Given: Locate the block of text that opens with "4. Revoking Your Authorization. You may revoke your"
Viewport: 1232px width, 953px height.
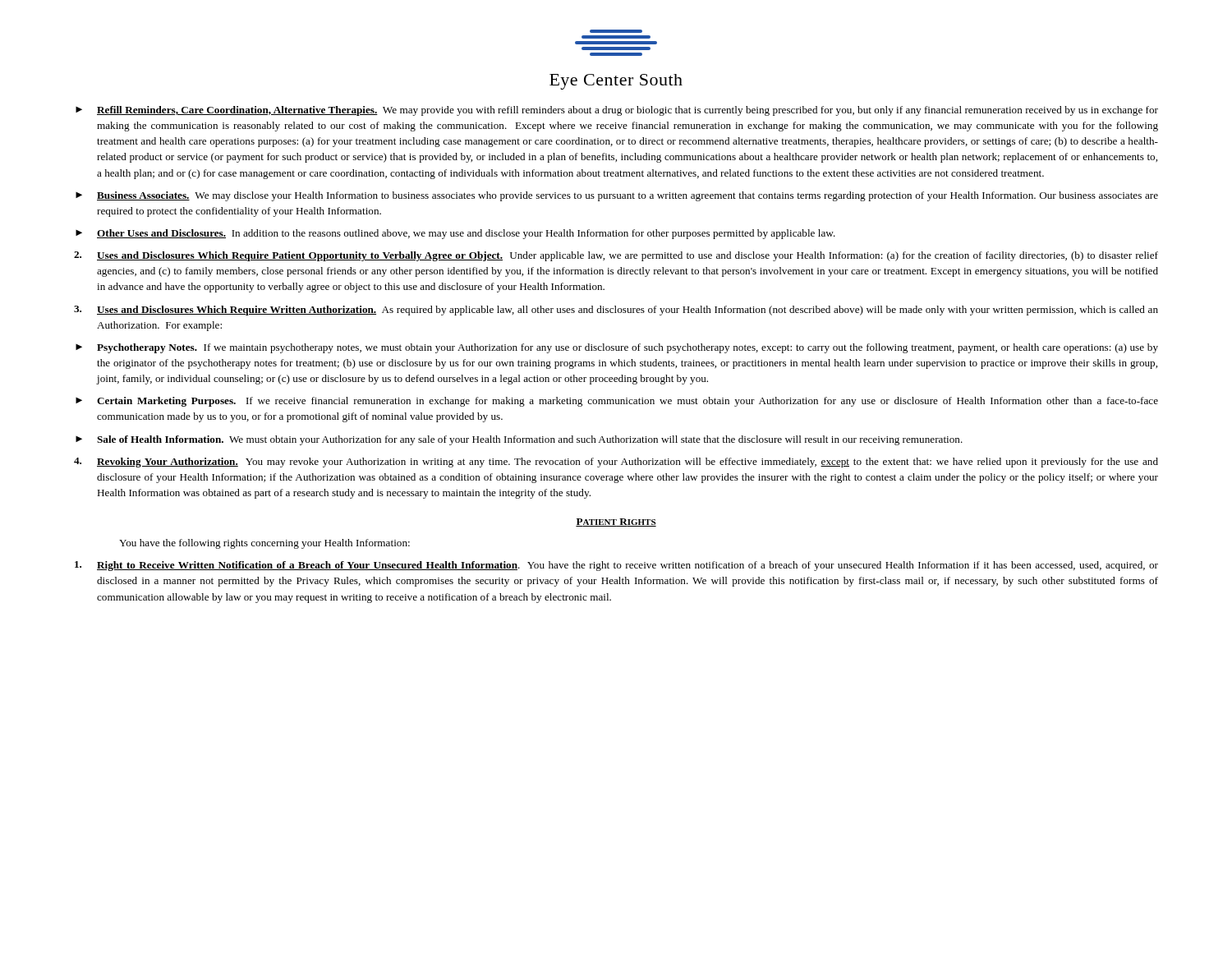Looking at the screenshot, I should pyautogui.click(x=616, y=477).
